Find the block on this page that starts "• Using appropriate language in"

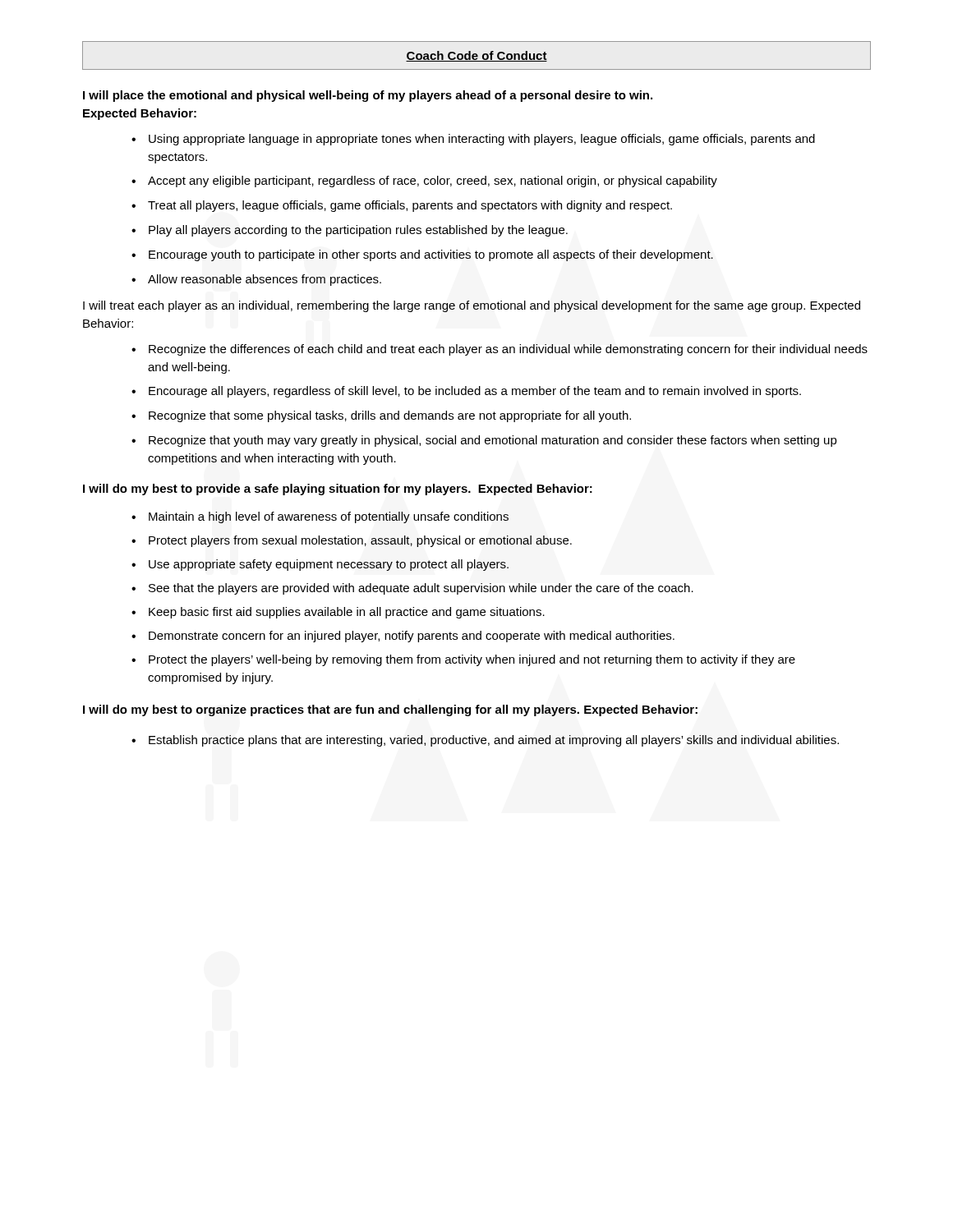pyautogui.click(x=501, y=148)
